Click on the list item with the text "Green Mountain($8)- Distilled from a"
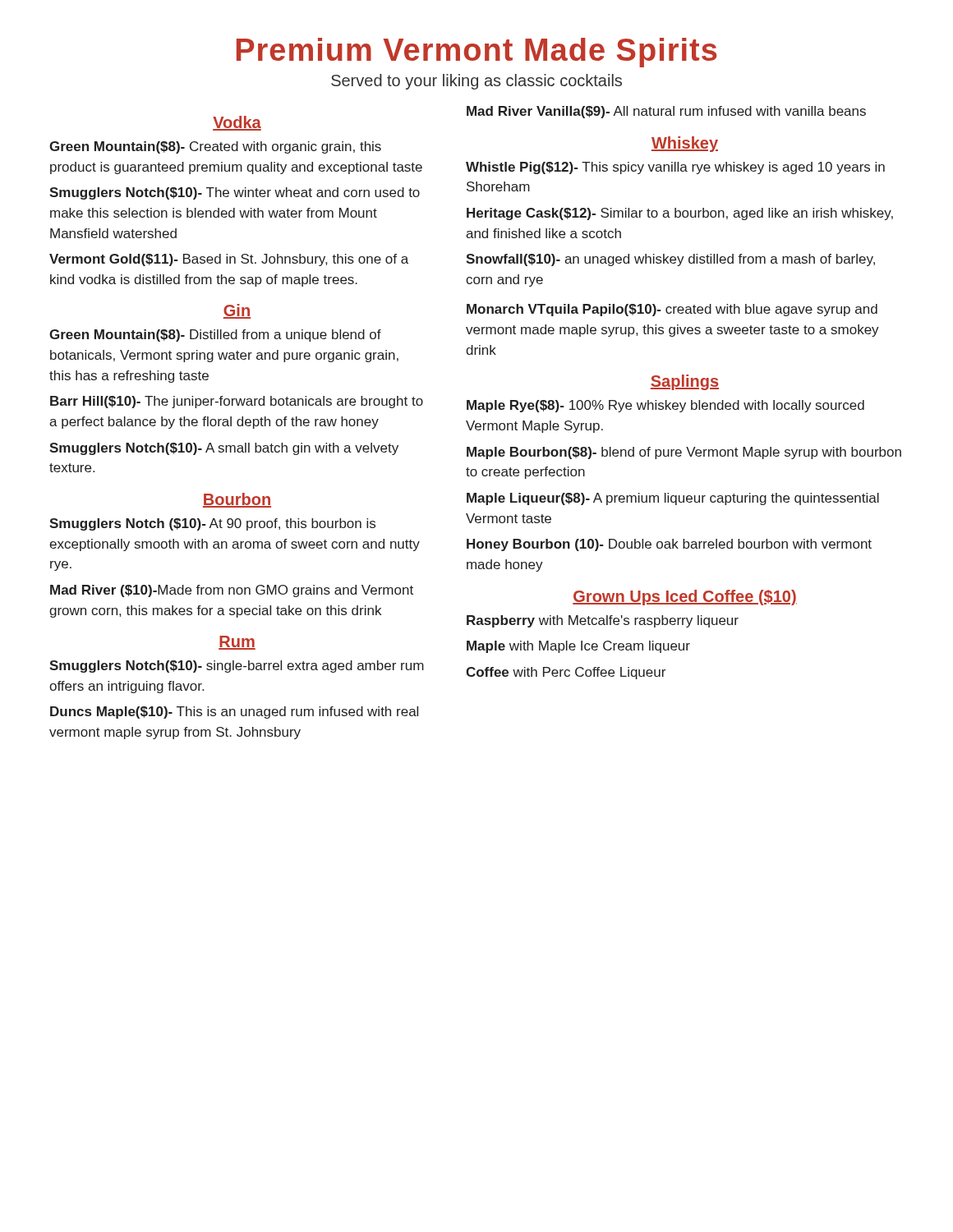Image resolution: width=953 pixels, height=1232 pixels. pos(224,355)
